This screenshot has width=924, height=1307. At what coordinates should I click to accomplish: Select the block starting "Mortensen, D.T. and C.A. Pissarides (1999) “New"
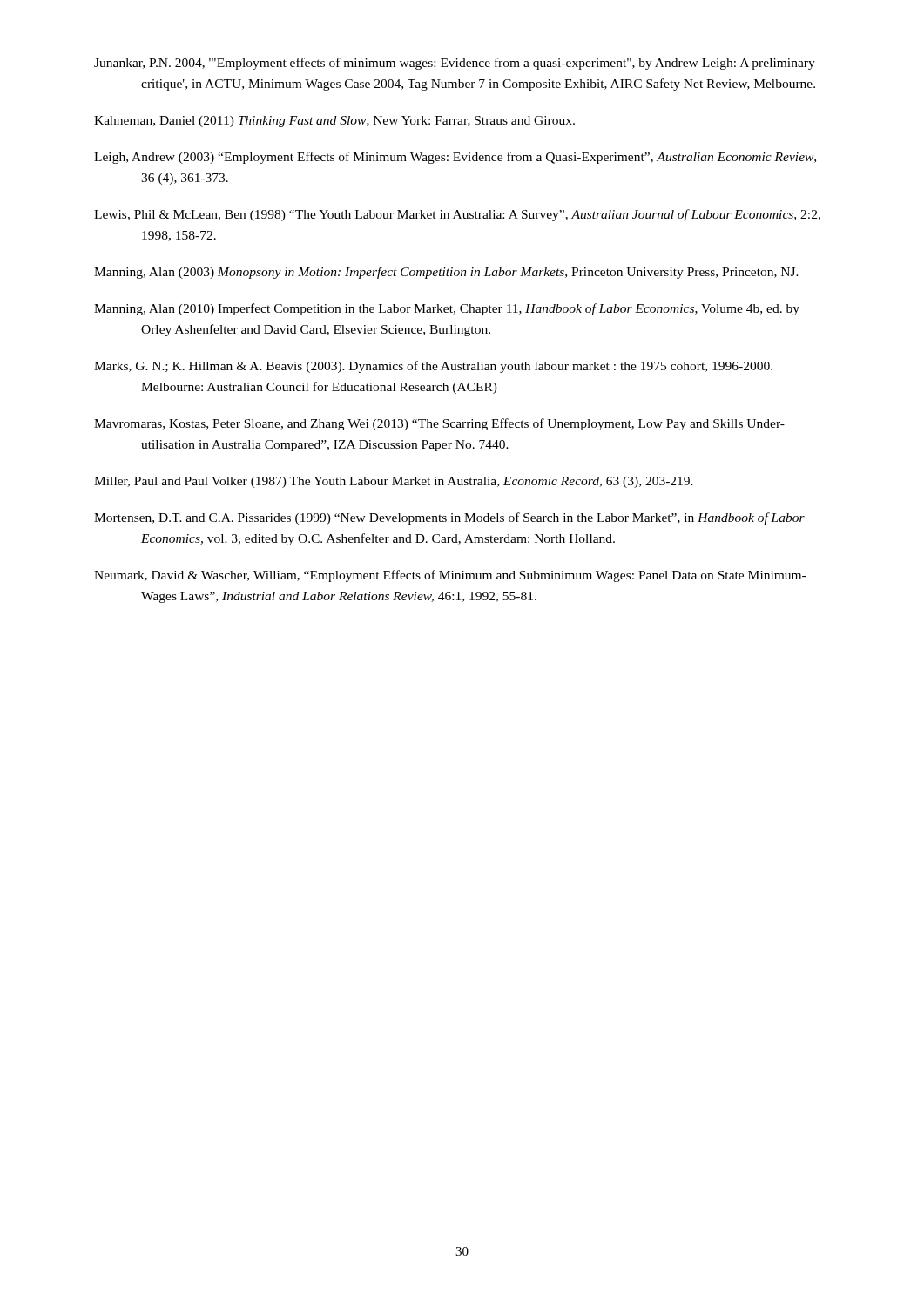pos(449,528)
